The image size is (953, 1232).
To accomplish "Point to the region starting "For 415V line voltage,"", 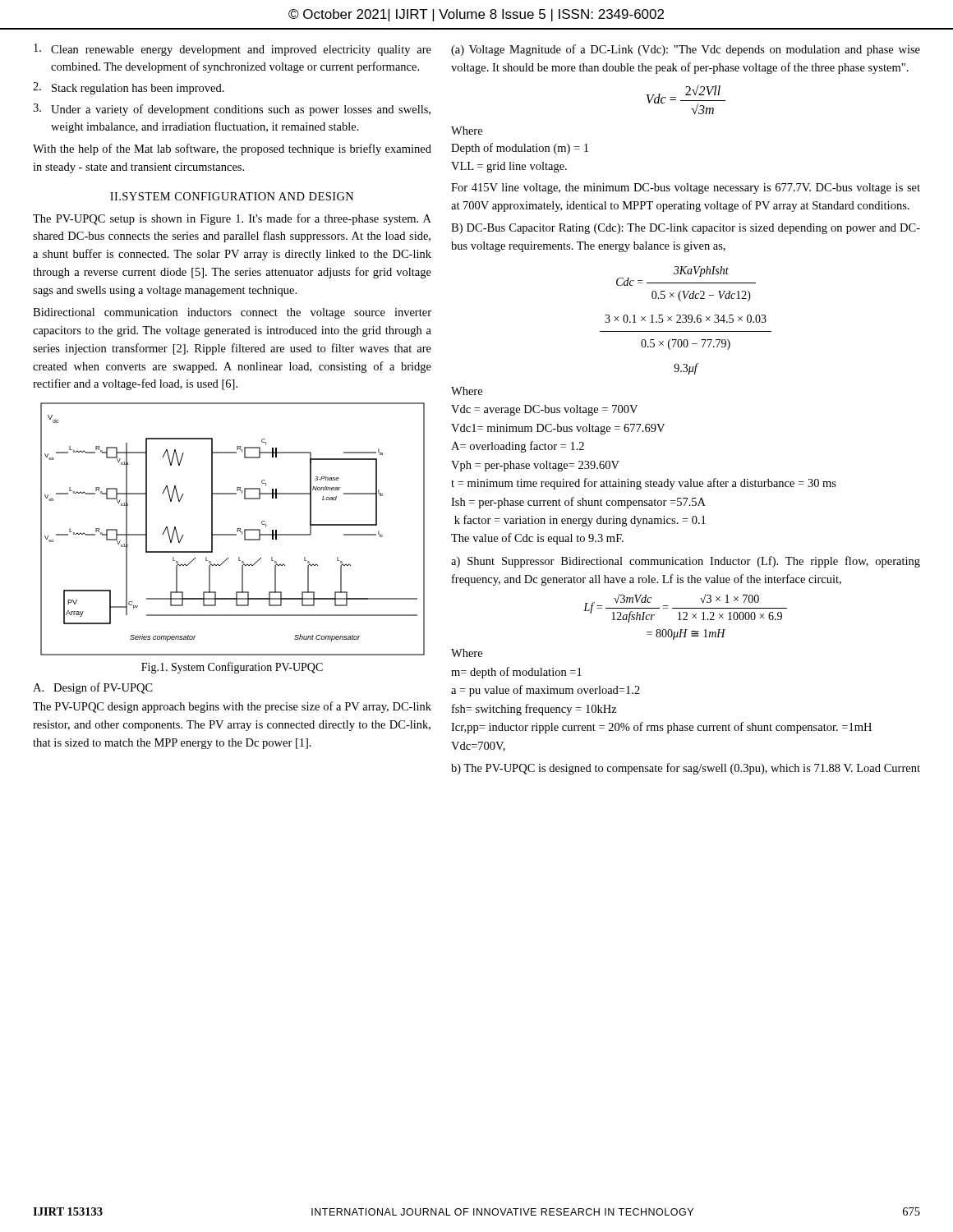I will [686, 196].
